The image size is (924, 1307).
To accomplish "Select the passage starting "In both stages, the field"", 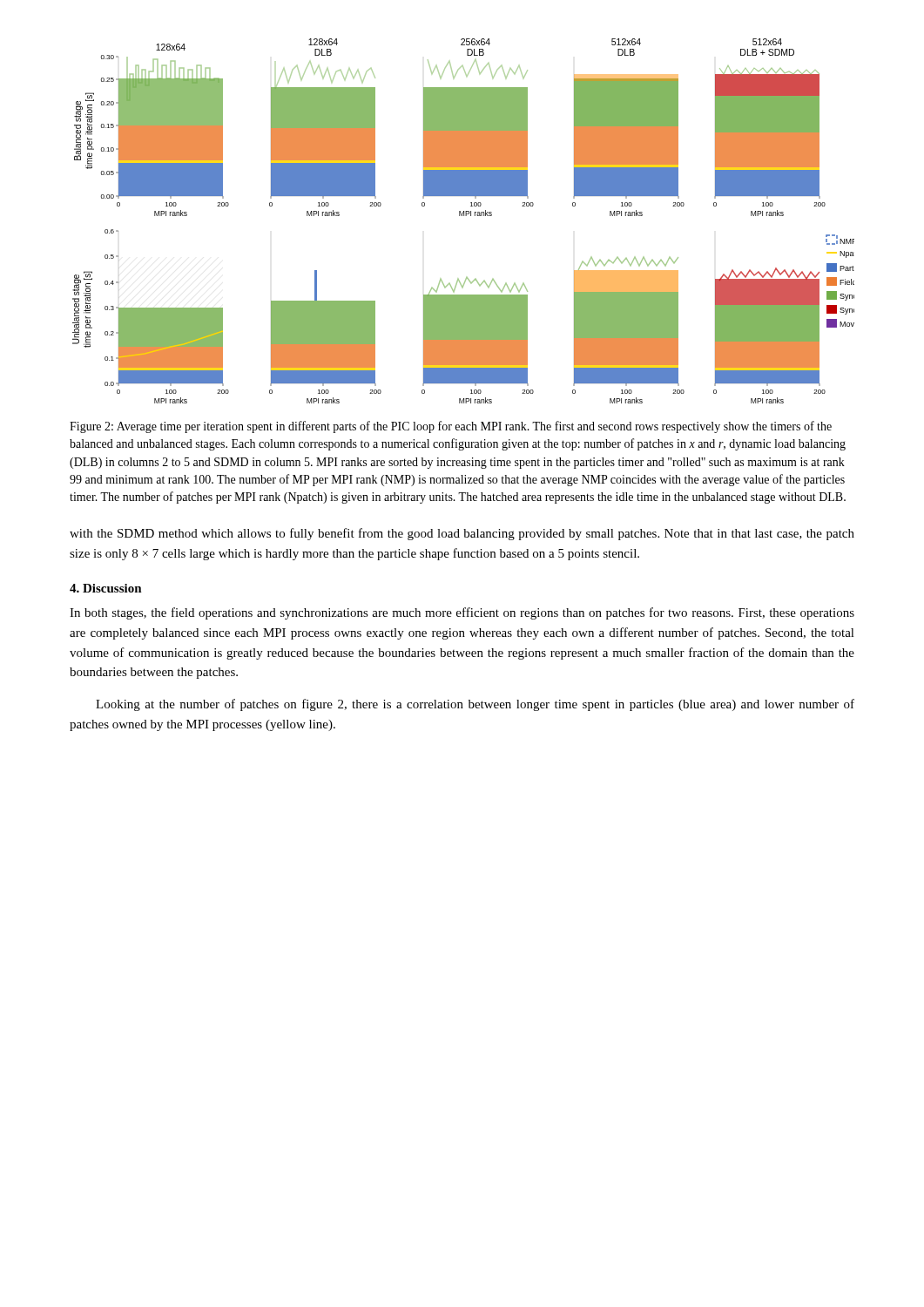I will [x=462, y=642].
